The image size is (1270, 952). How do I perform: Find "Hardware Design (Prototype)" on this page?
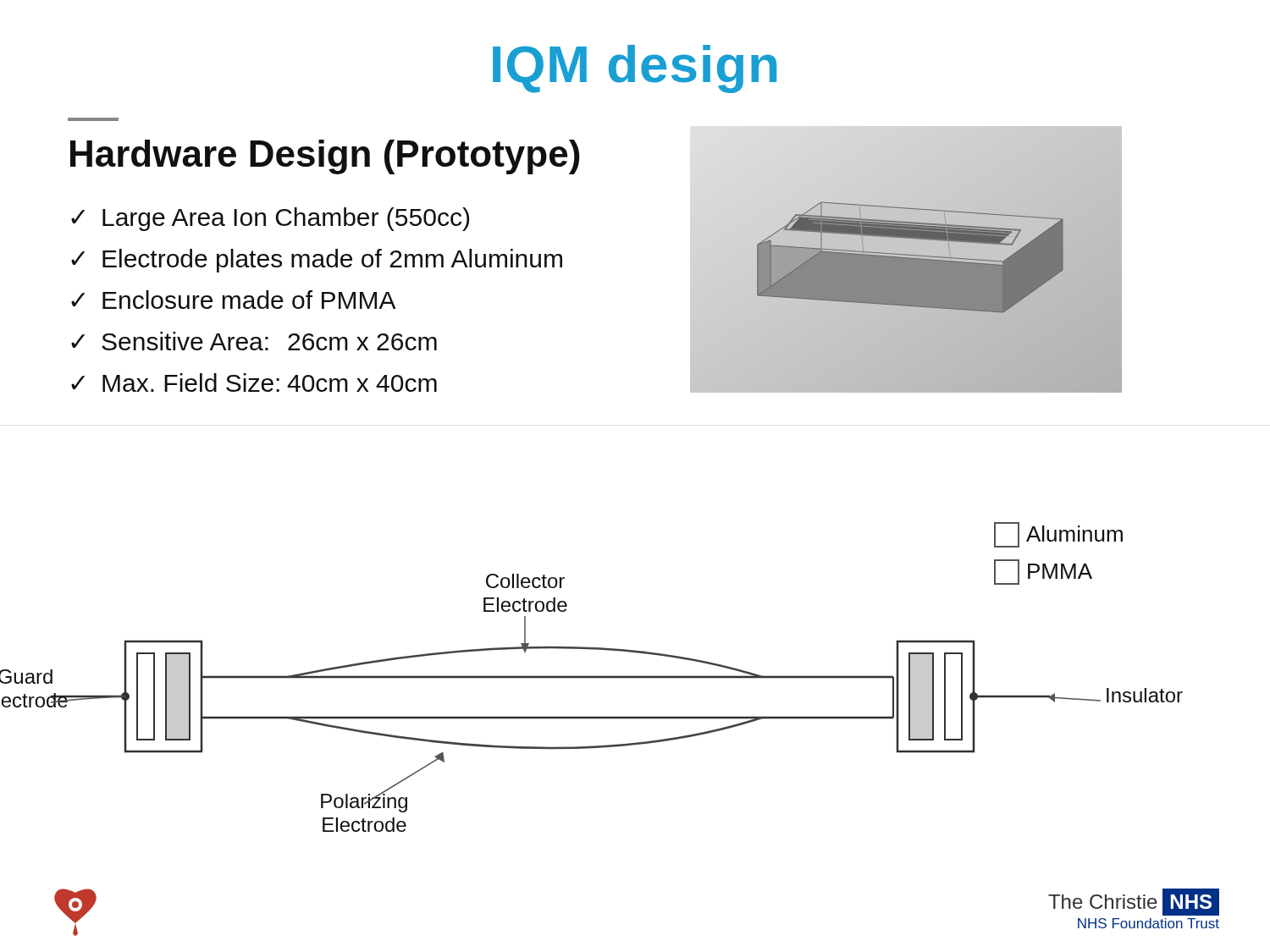pyautogui.click(x=324, y=154)
